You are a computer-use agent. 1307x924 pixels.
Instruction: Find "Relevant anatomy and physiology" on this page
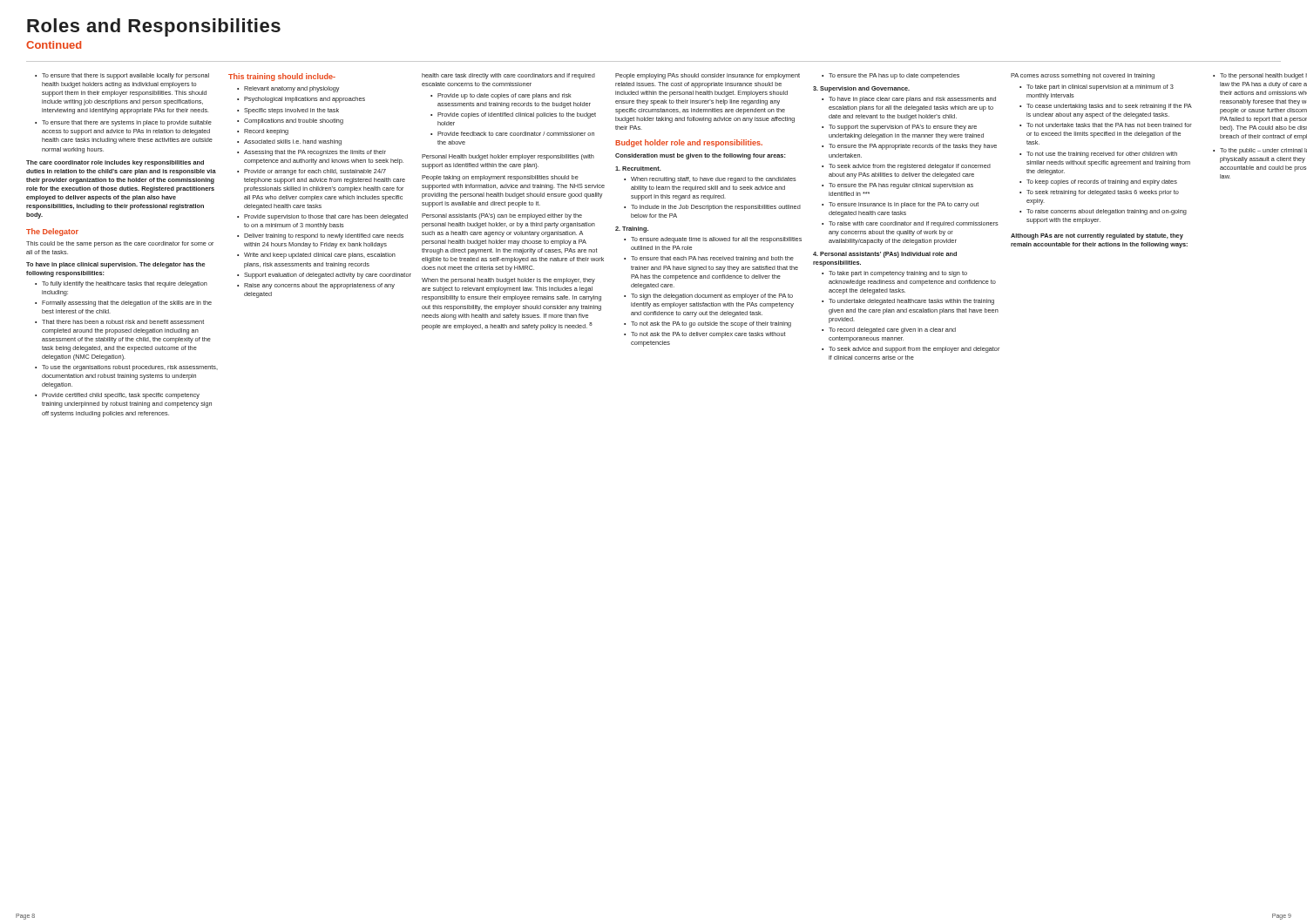(x=292, y=89)
